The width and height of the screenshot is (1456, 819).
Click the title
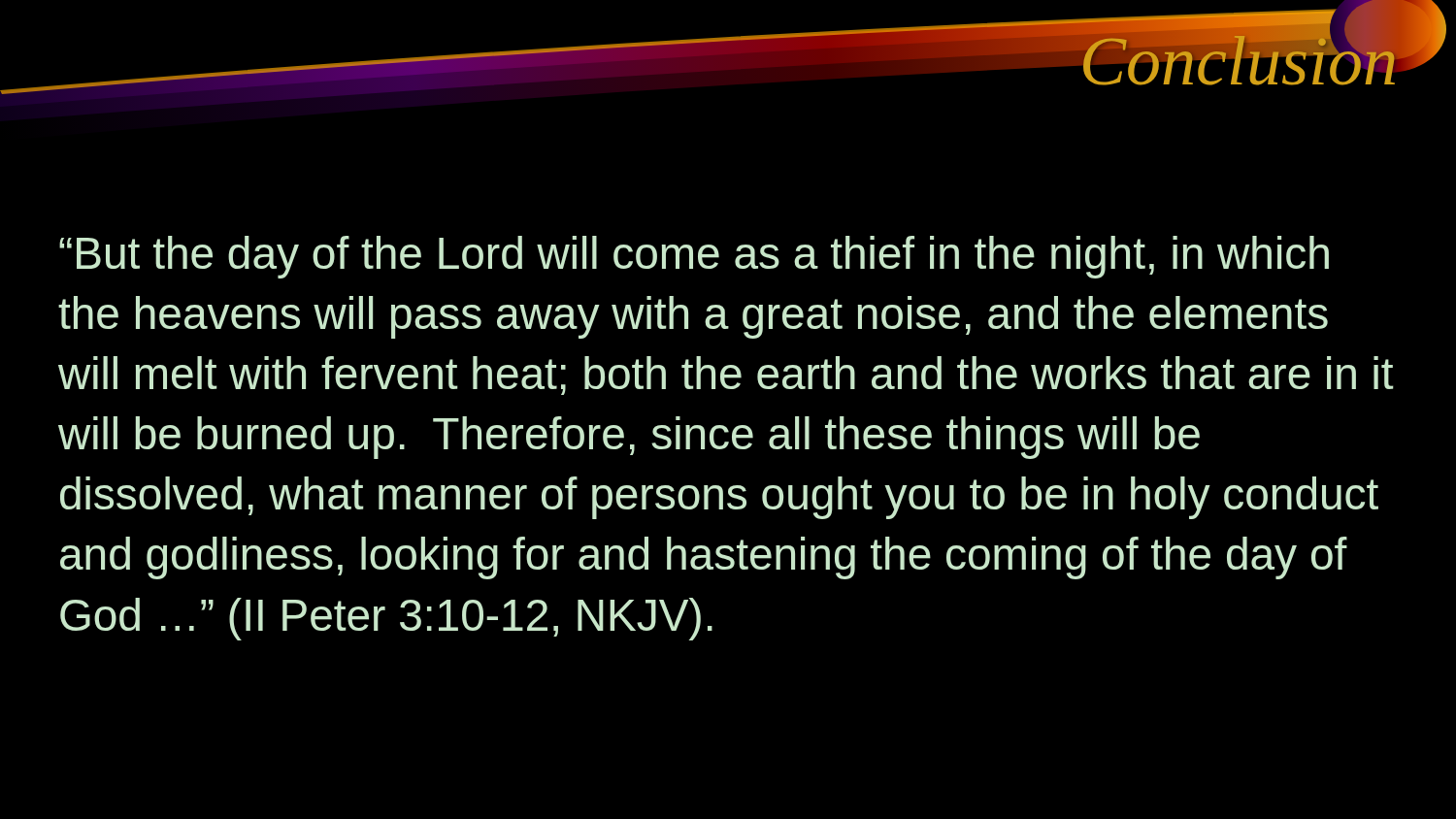[x=1239, y=61]
